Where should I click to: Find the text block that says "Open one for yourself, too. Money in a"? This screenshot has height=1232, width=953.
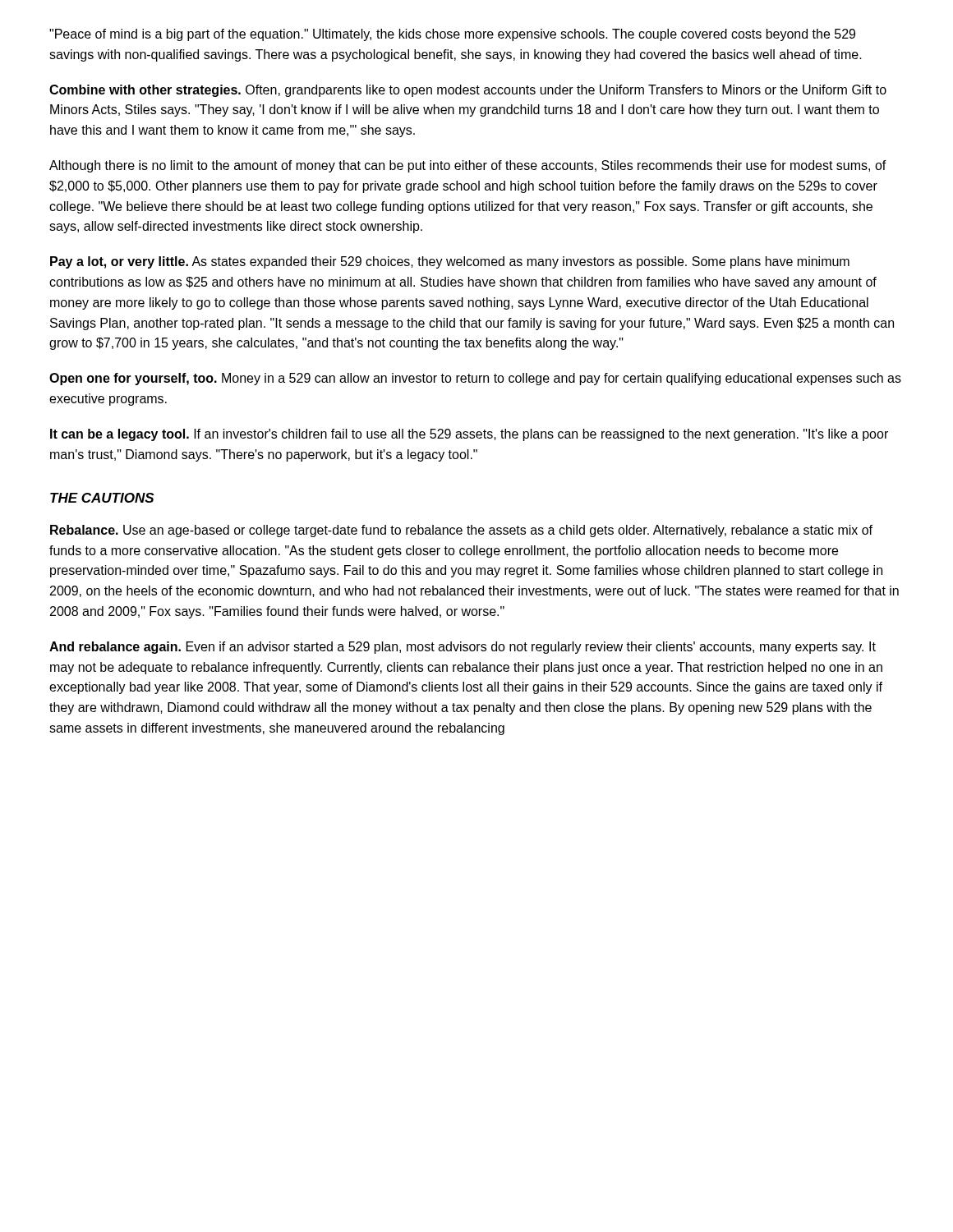pyautogui.click(x=475, y=389)
